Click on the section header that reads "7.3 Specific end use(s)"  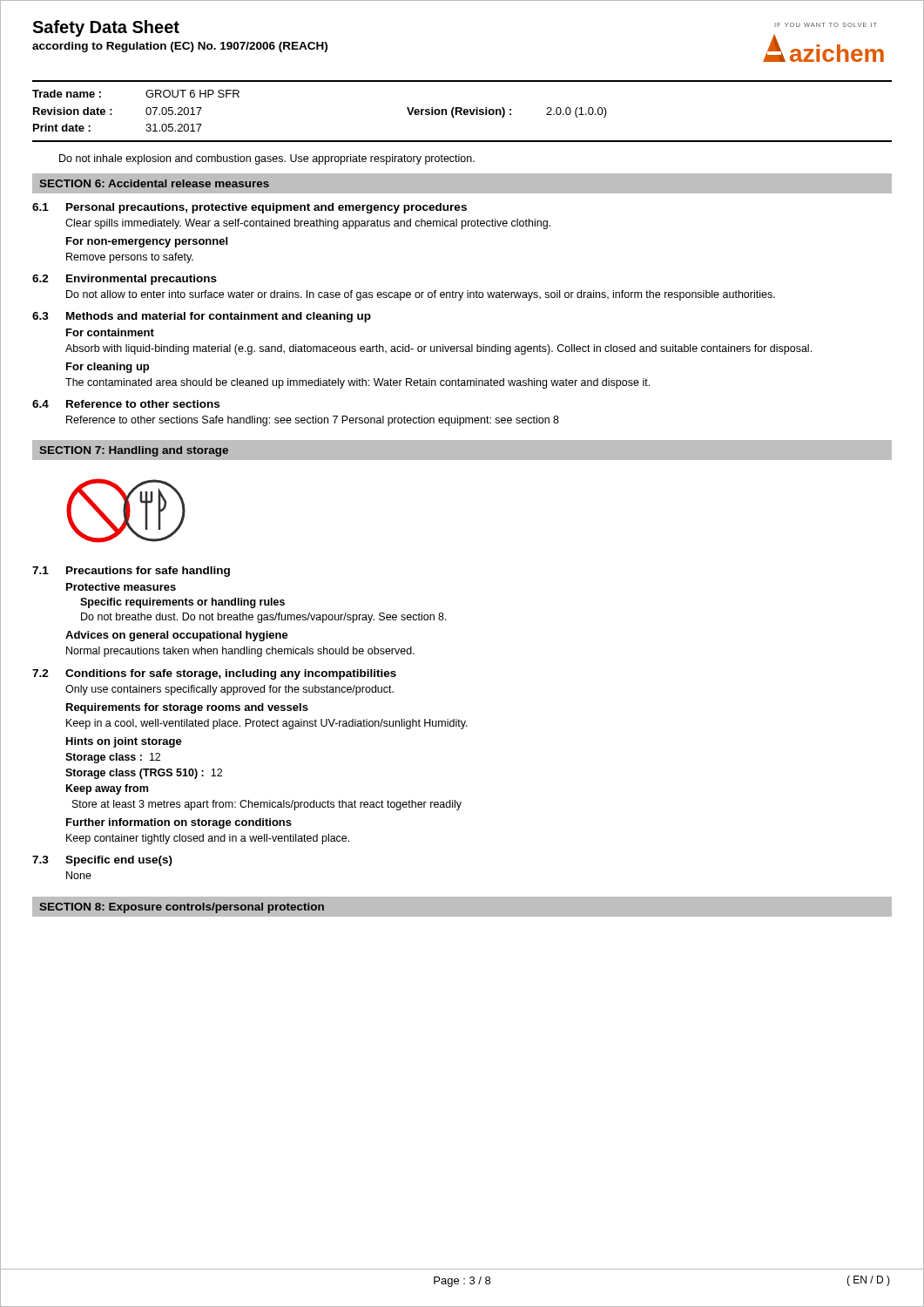point(102,860)
